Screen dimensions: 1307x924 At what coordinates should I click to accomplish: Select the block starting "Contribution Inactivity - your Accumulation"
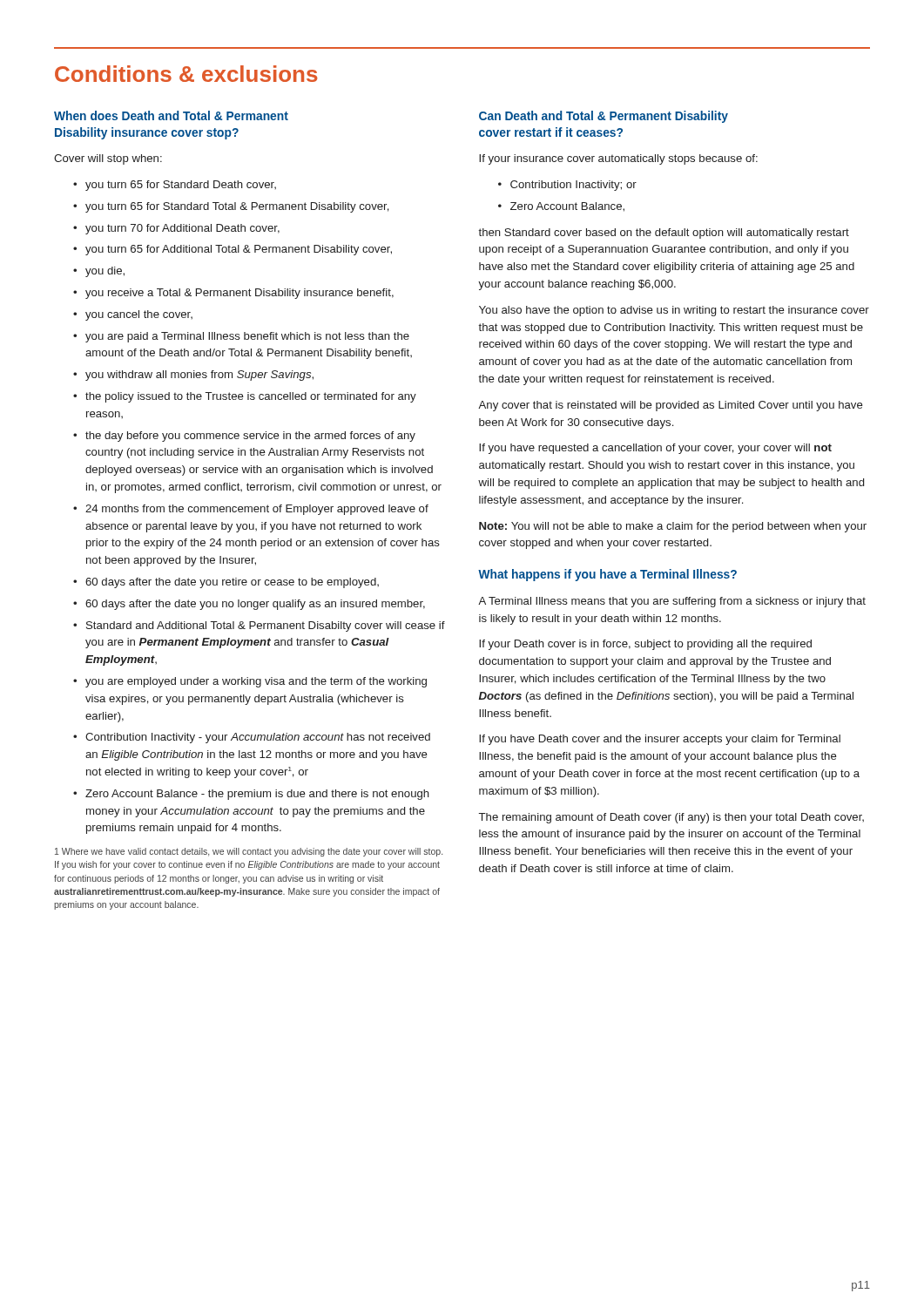coord(258,754)
